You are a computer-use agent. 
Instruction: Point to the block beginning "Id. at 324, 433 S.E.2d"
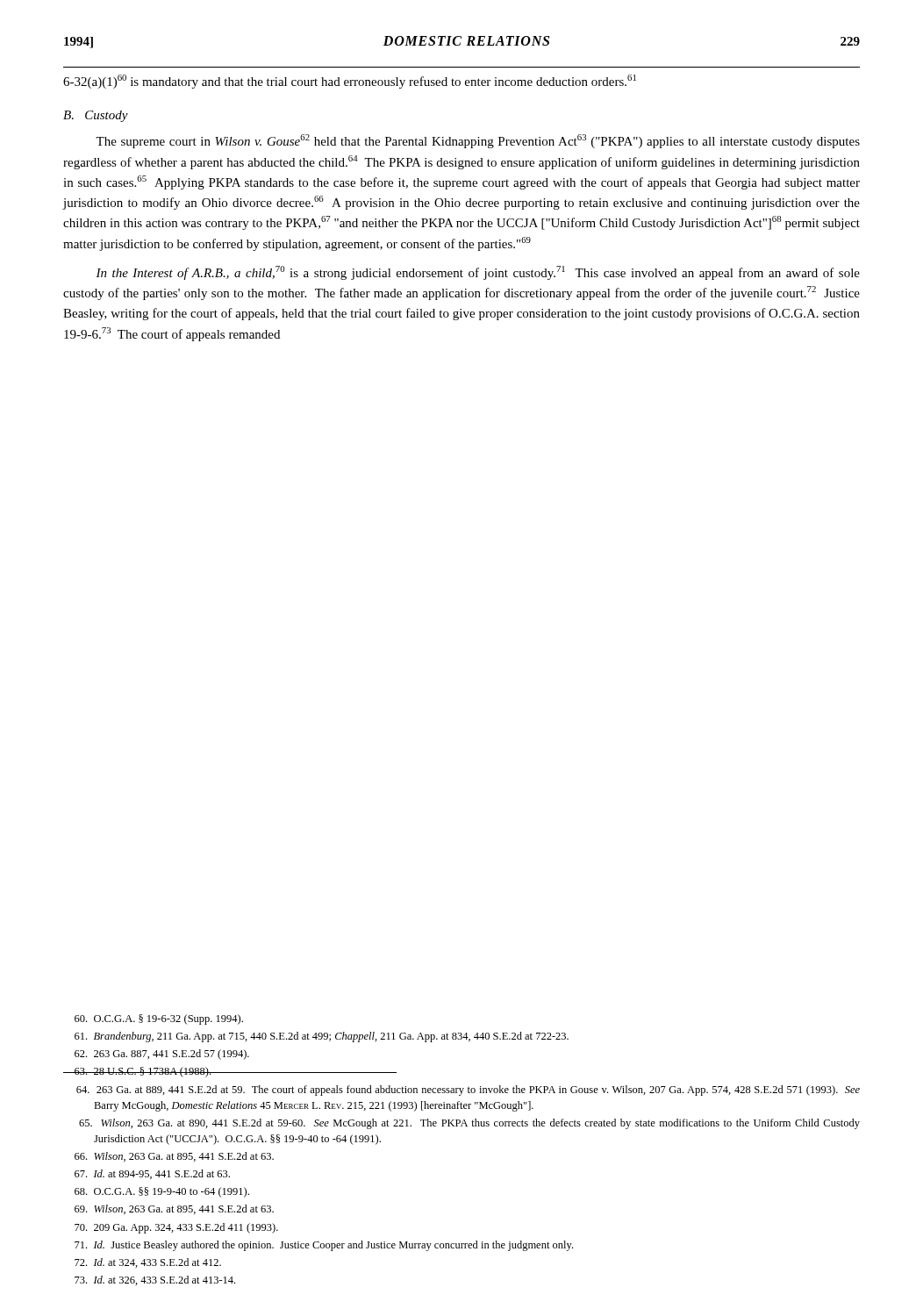click(x=142, y=1262)
